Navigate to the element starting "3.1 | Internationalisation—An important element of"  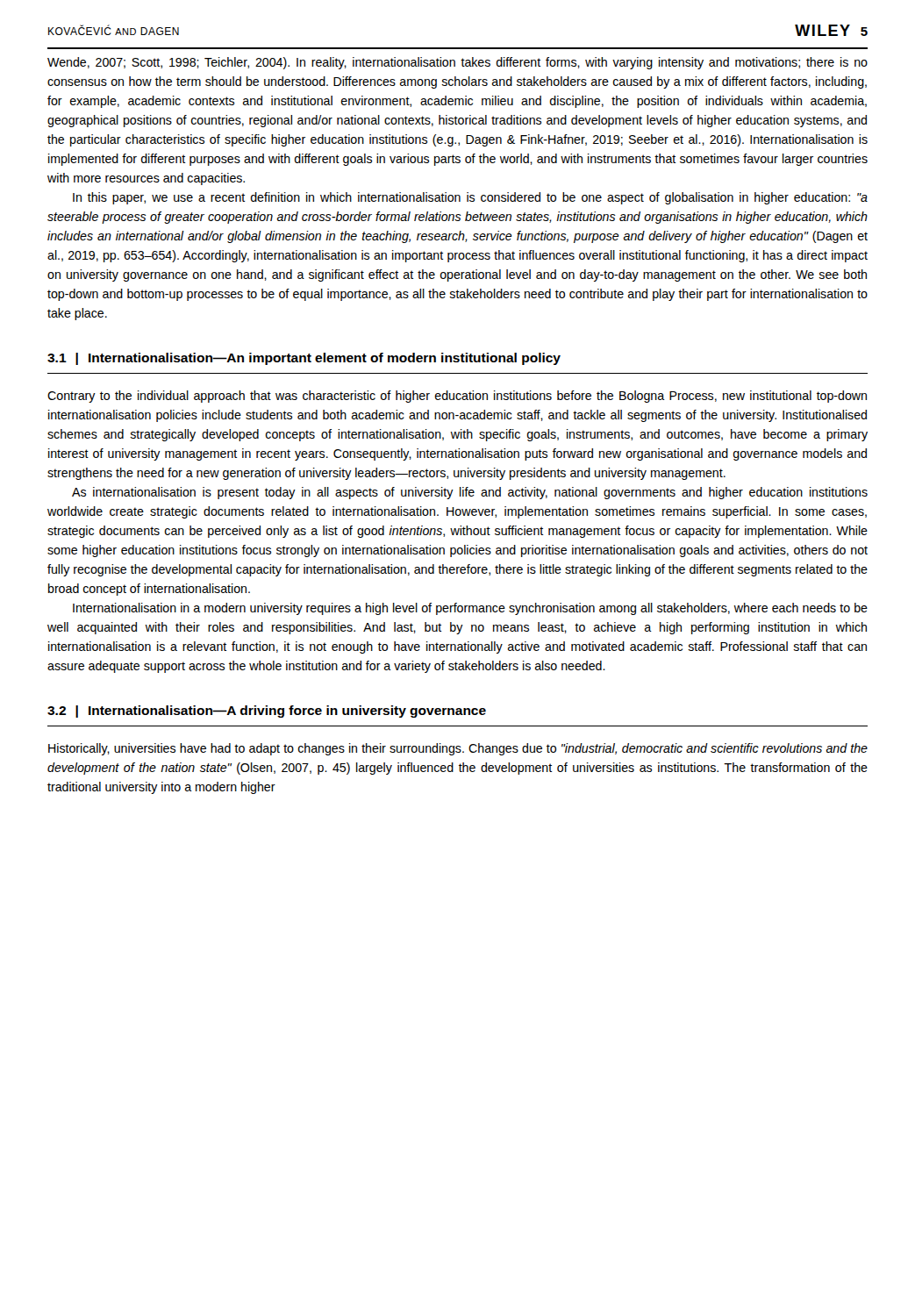click(x=304, y=358)
